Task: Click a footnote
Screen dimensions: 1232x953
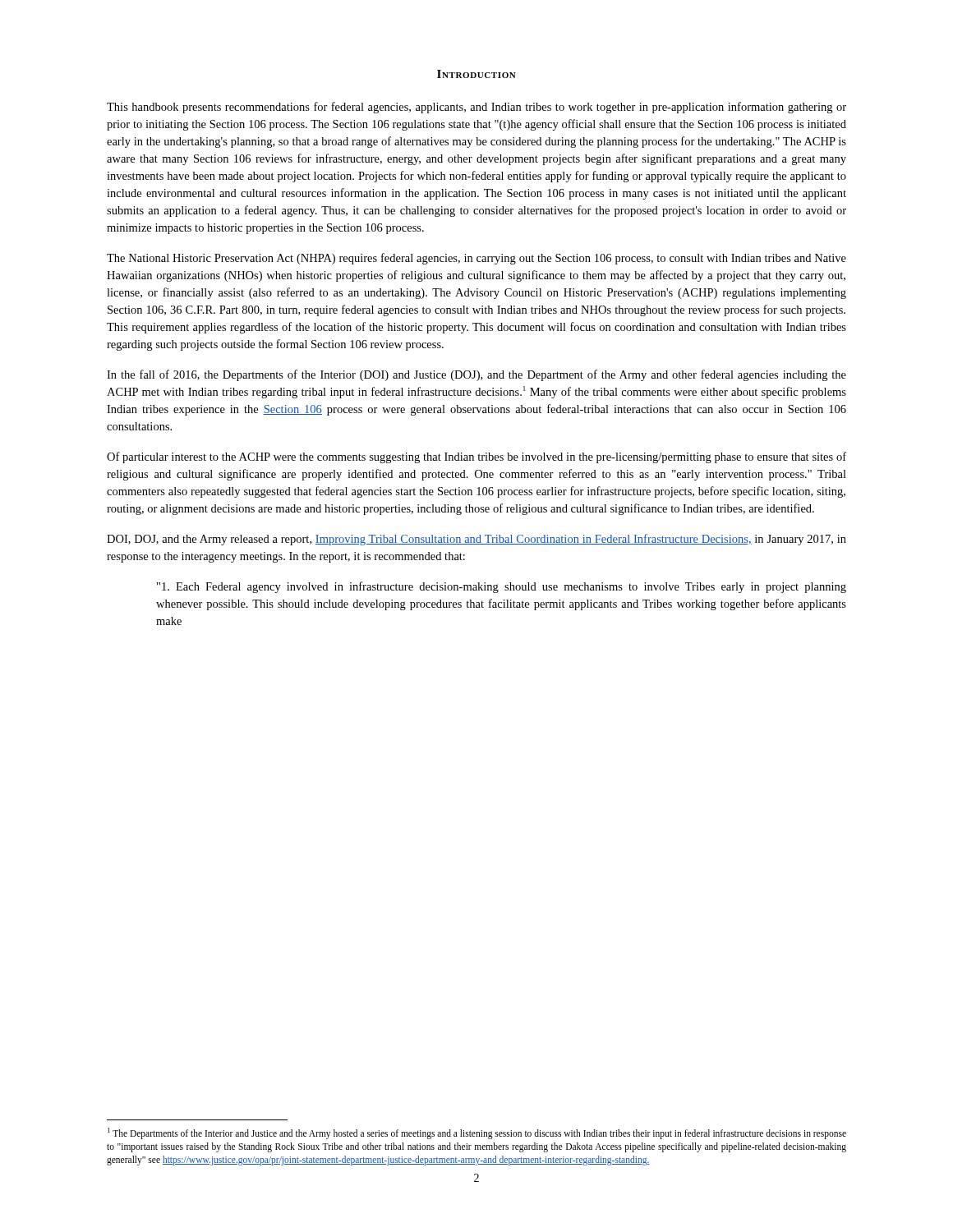Action: coord(476,1145)
